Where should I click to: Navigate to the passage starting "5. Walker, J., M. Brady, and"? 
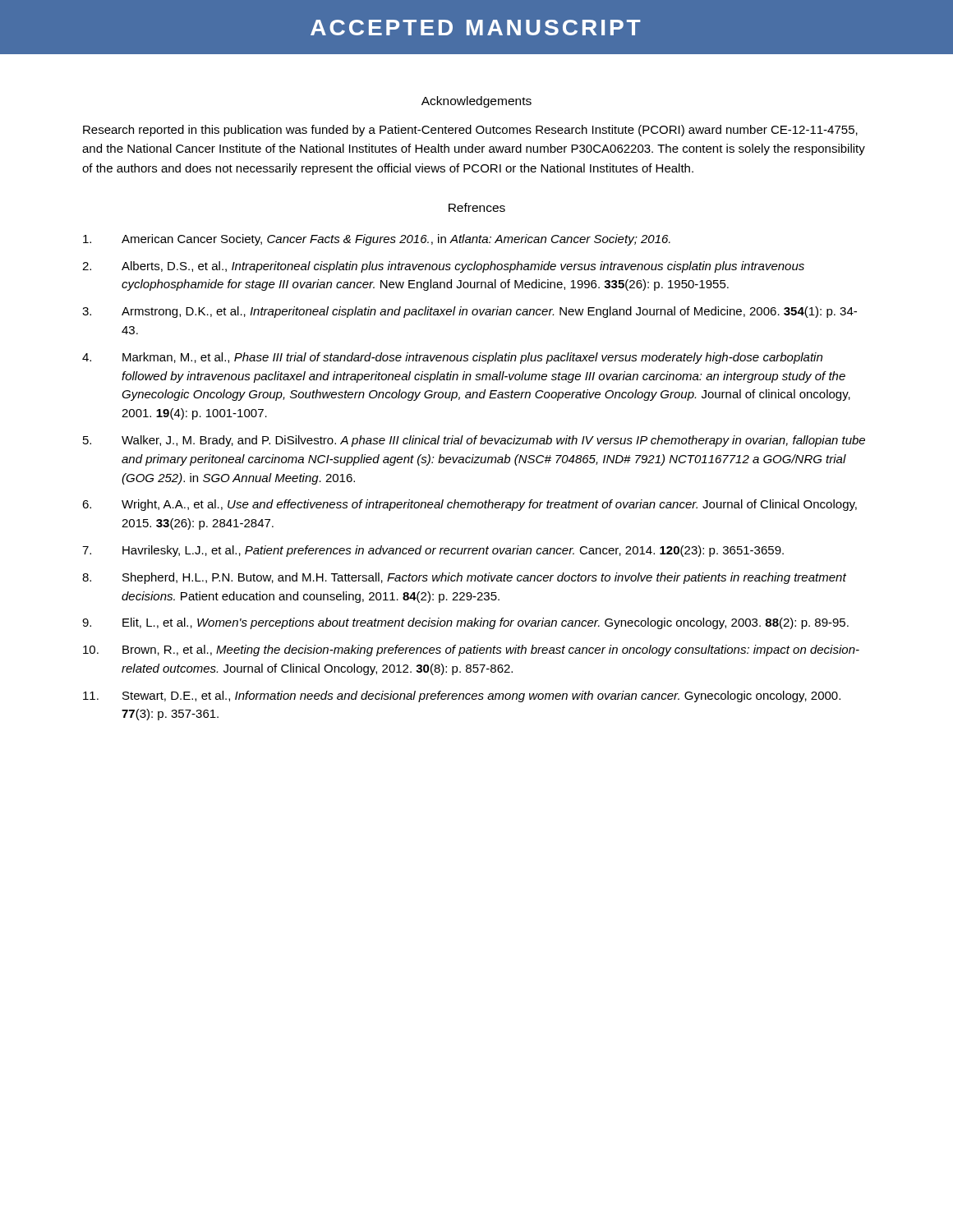[476, 459]
